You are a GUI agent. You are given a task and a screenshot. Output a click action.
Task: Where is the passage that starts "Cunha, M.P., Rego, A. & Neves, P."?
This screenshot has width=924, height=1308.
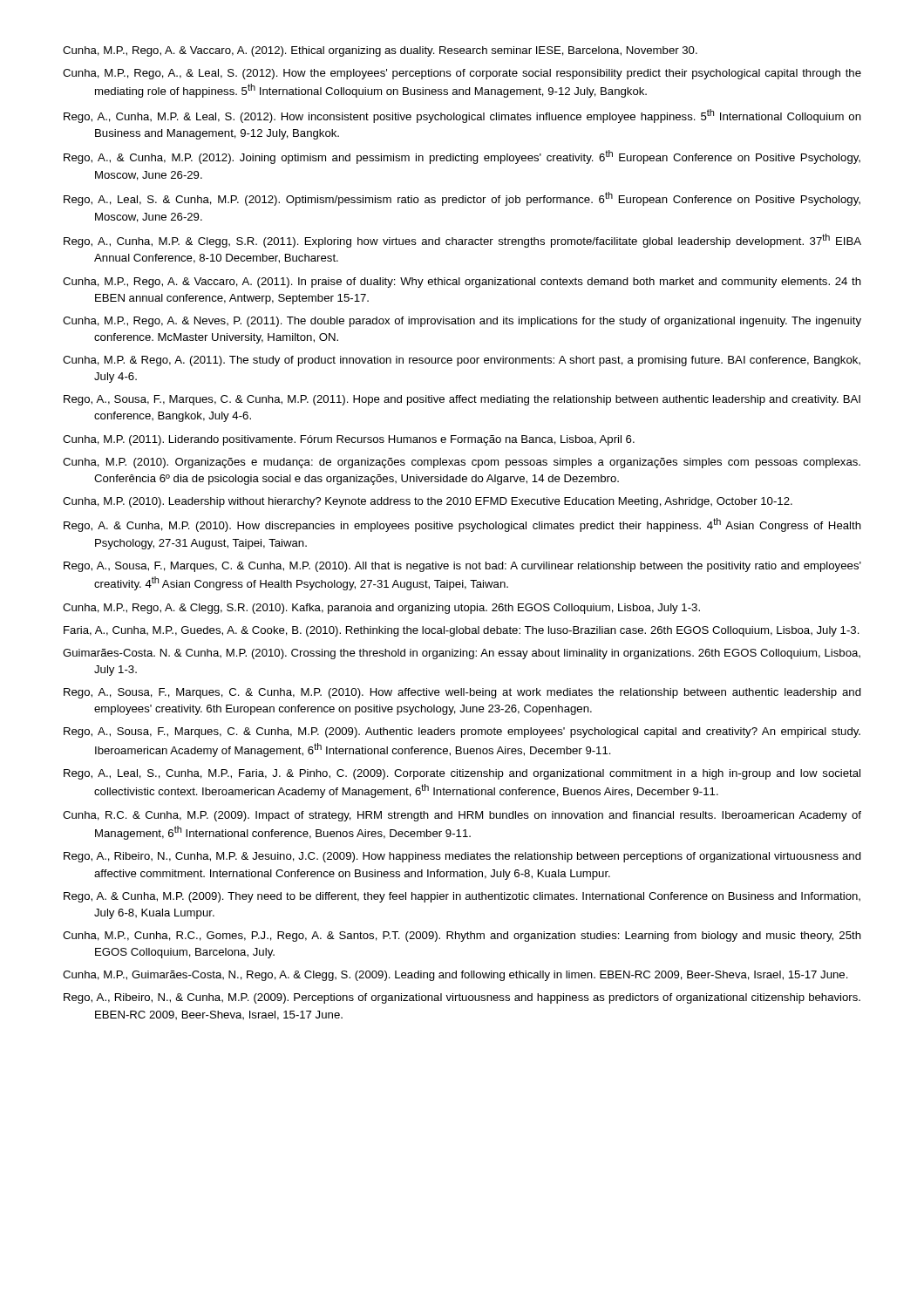point(462,329)
